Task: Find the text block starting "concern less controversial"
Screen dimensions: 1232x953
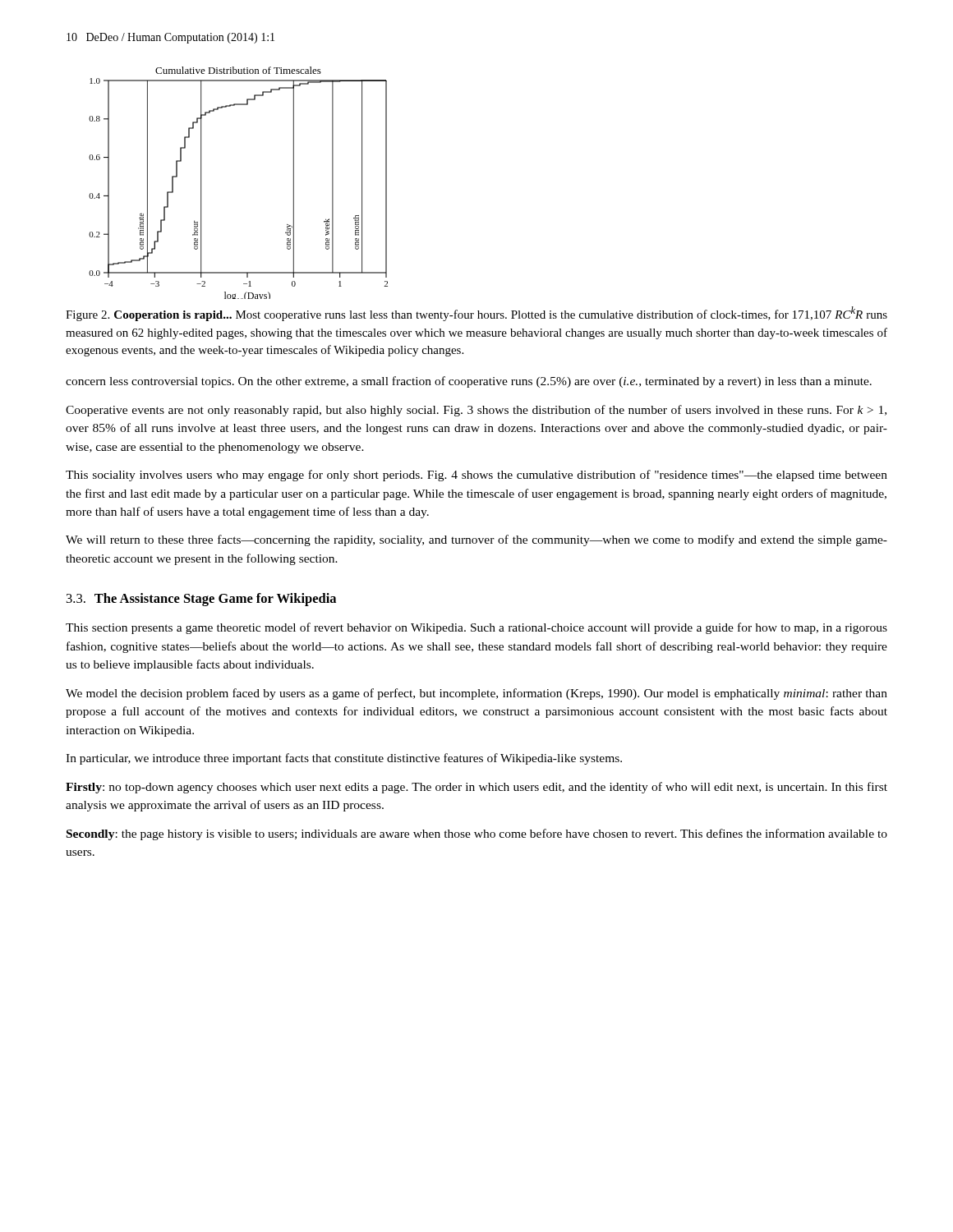Action: 469,381
